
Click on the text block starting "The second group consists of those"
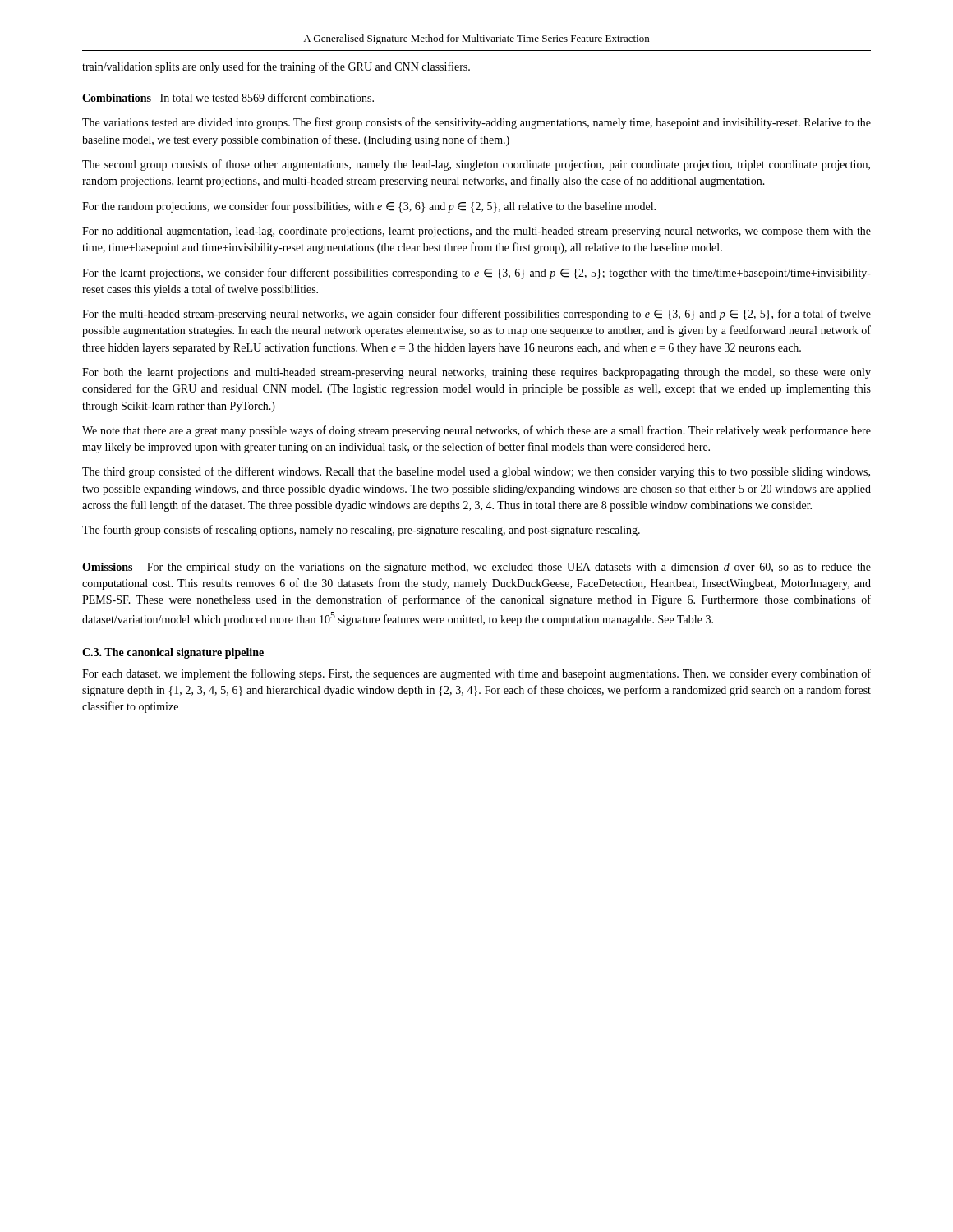click(476, 173)
